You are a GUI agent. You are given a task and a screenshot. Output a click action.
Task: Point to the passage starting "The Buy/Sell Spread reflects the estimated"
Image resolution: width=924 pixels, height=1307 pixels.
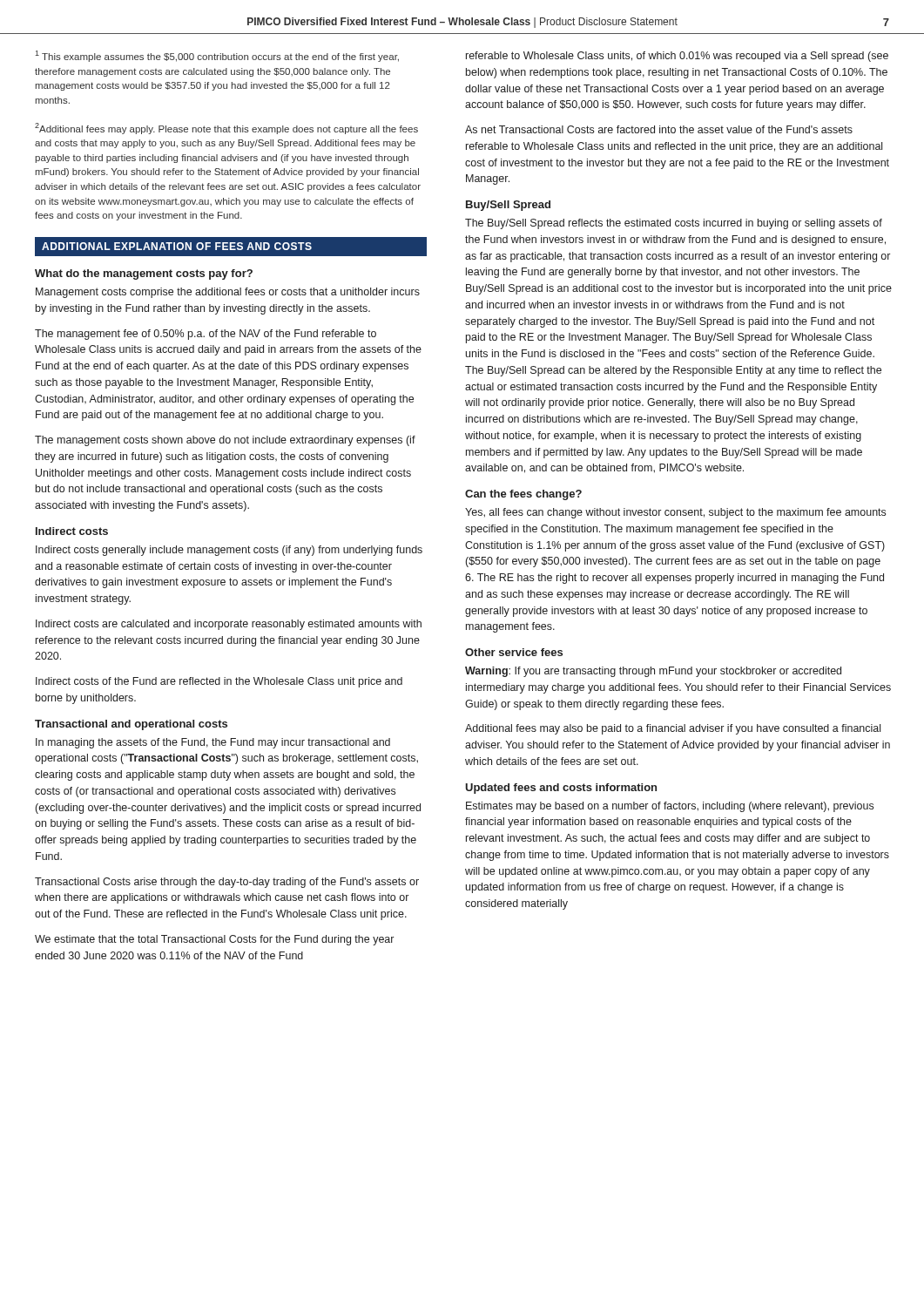(x=678, y=346)
